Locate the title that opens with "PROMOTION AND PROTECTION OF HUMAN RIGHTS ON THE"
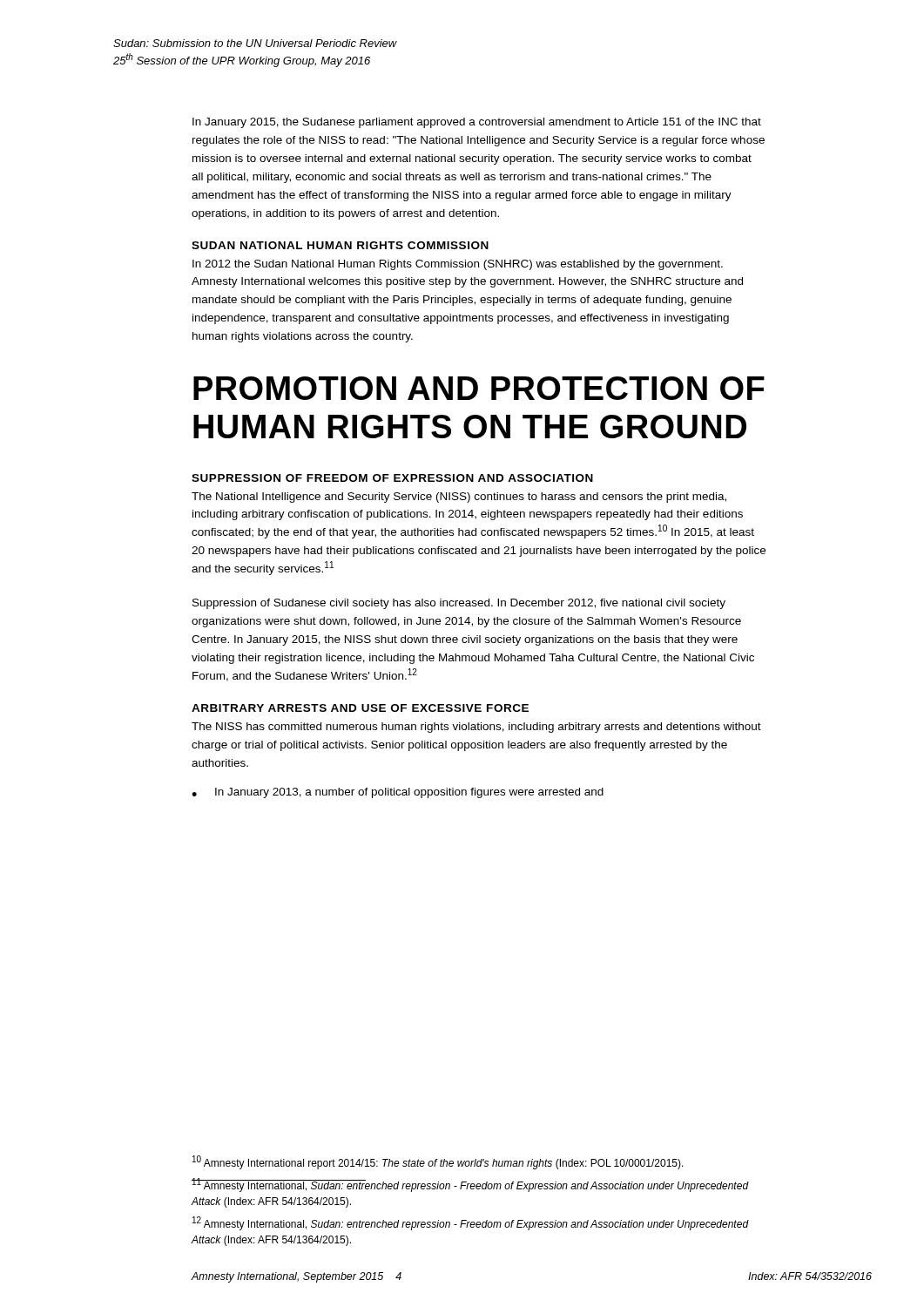This screenshot has width=924, height=1307. pyautogui.click(x=479, y=408)
